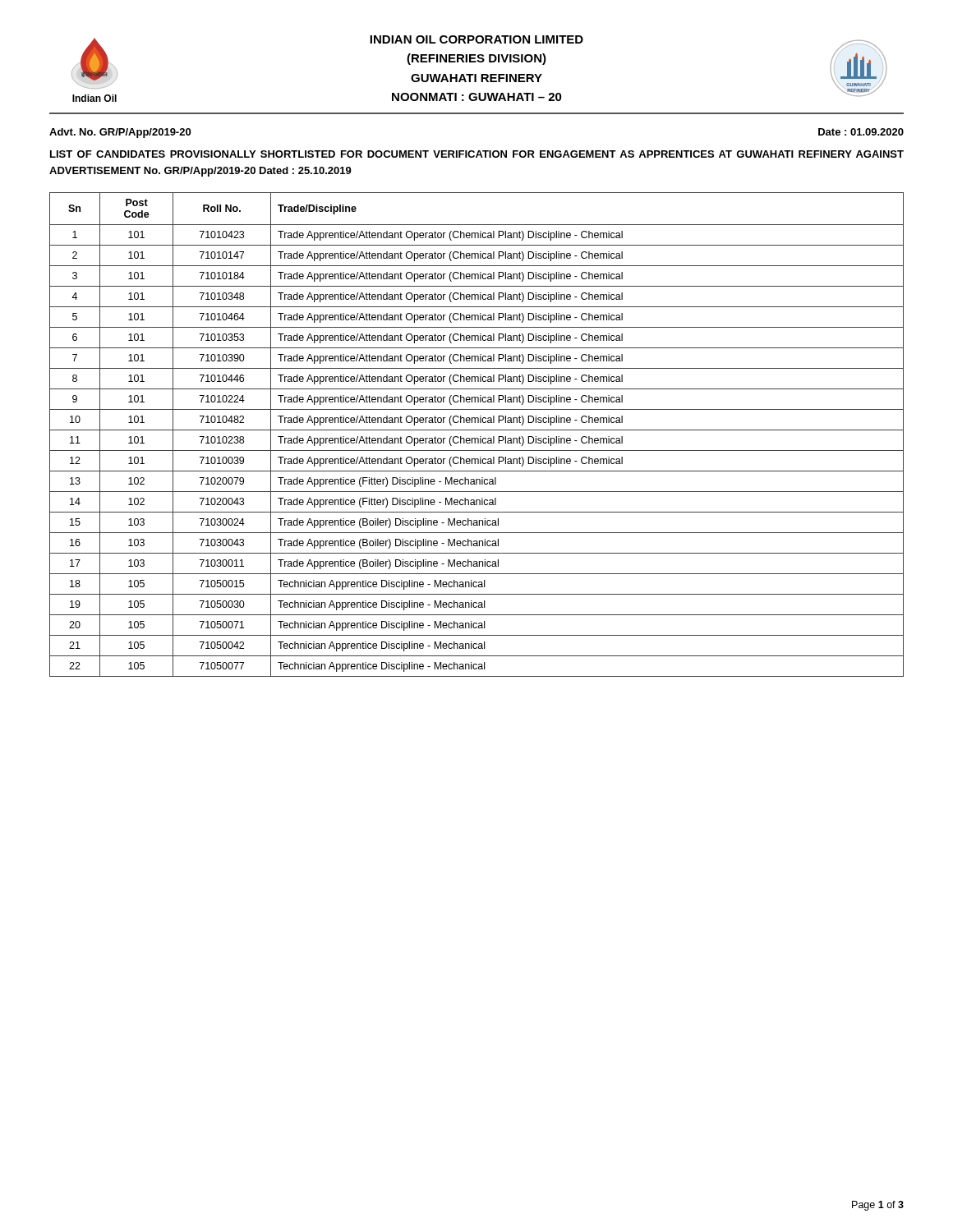Locate the text "Advt. No. GR/P/App/2019-20 Date : 01.09.2020"
Image resolution: width=953 pixels, height=1232 pixels.
point(121,133)
